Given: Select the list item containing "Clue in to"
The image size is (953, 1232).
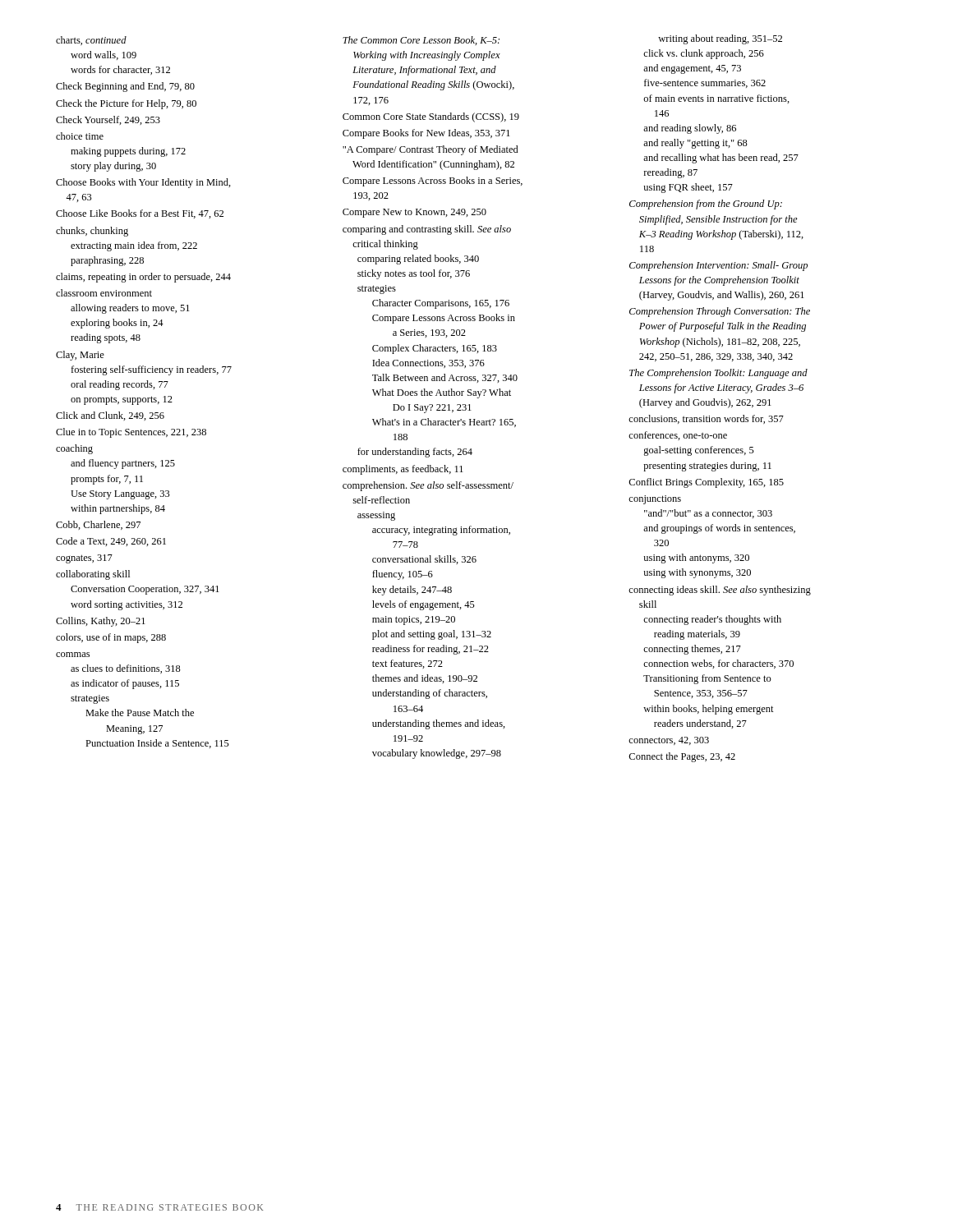Looking at the screenshot, I should click(x=131, y=432).
